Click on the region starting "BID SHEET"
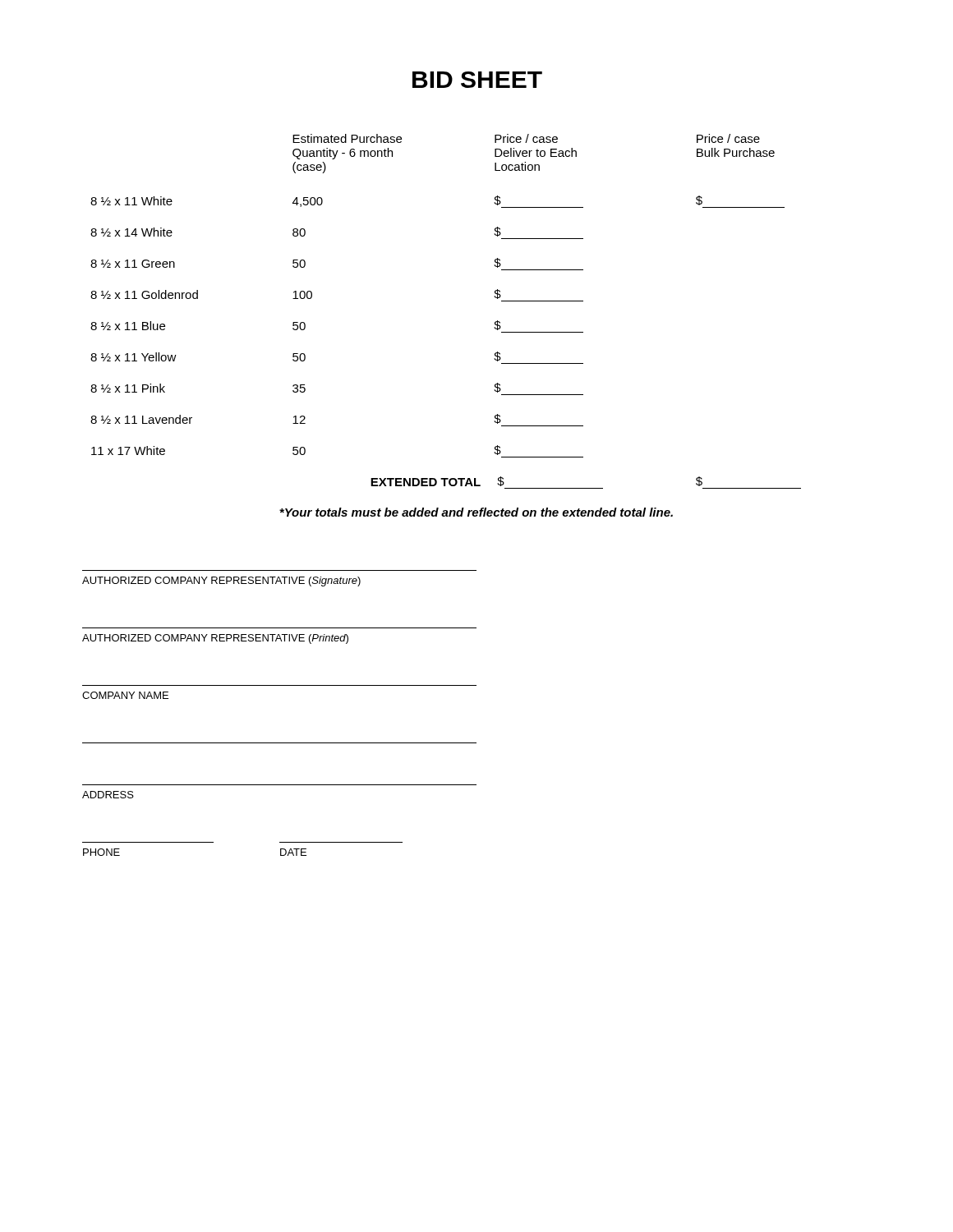This screenshot has height=1232, width=953. pyautogui.click(x=476, y=79)
